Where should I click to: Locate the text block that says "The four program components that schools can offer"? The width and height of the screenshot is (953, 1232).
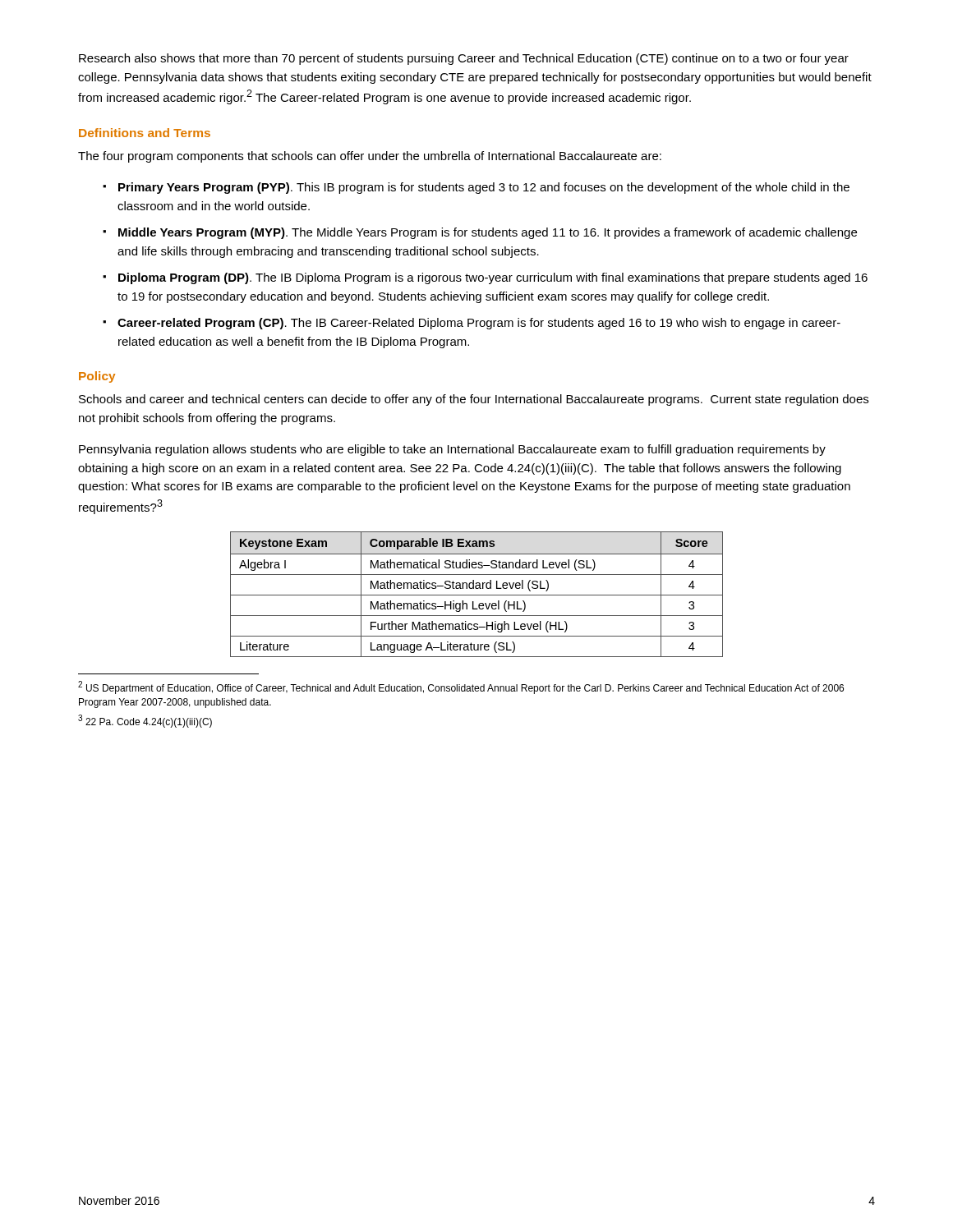[370, 155]
